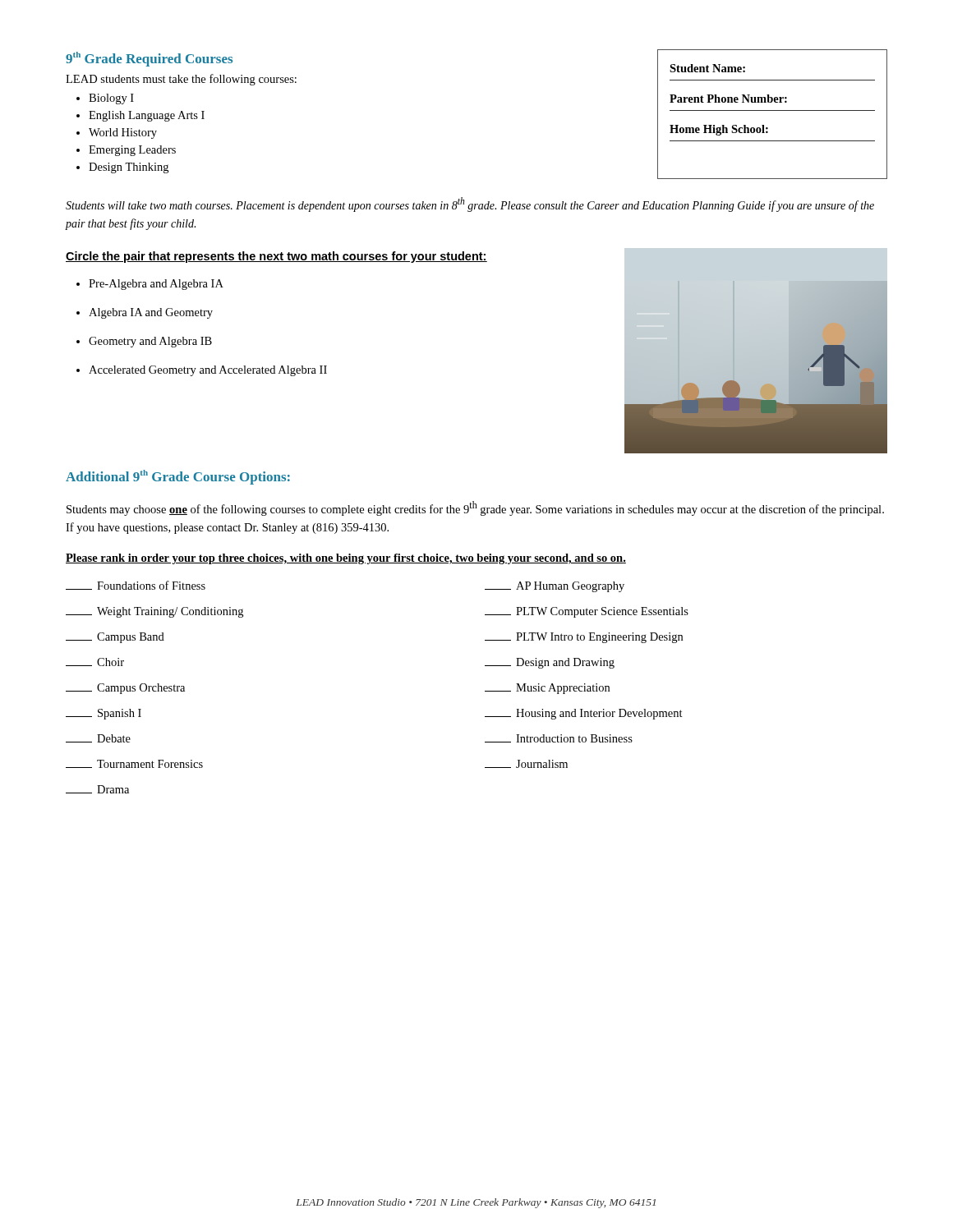The width and height of the screenshot is (953, 1232).
Task: Point to the region starting "Pre-Algebra and Algebra IA"
Action: [x=156, y=284]
